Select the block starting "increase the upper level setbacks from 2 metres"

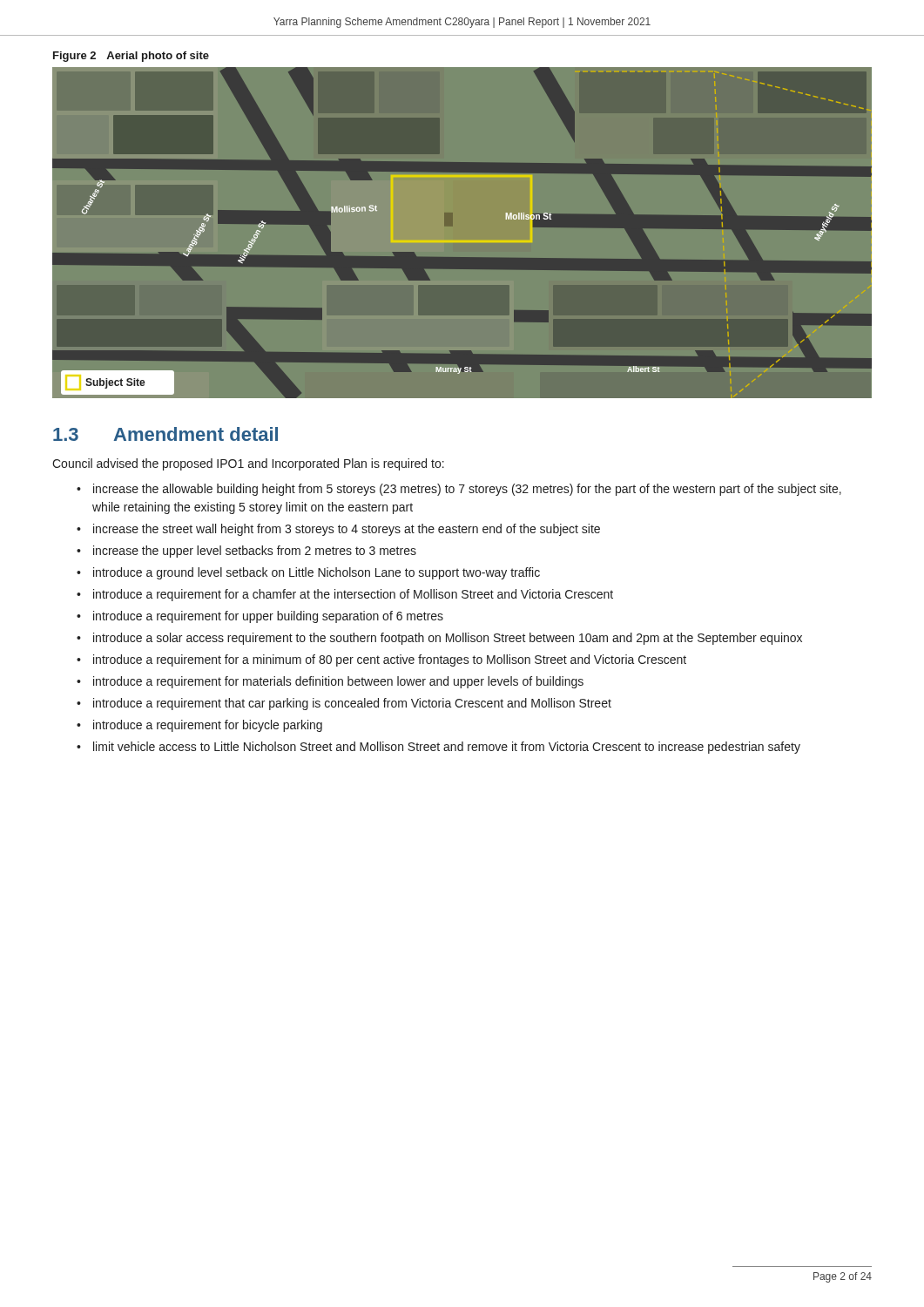(x=254, y=551)
